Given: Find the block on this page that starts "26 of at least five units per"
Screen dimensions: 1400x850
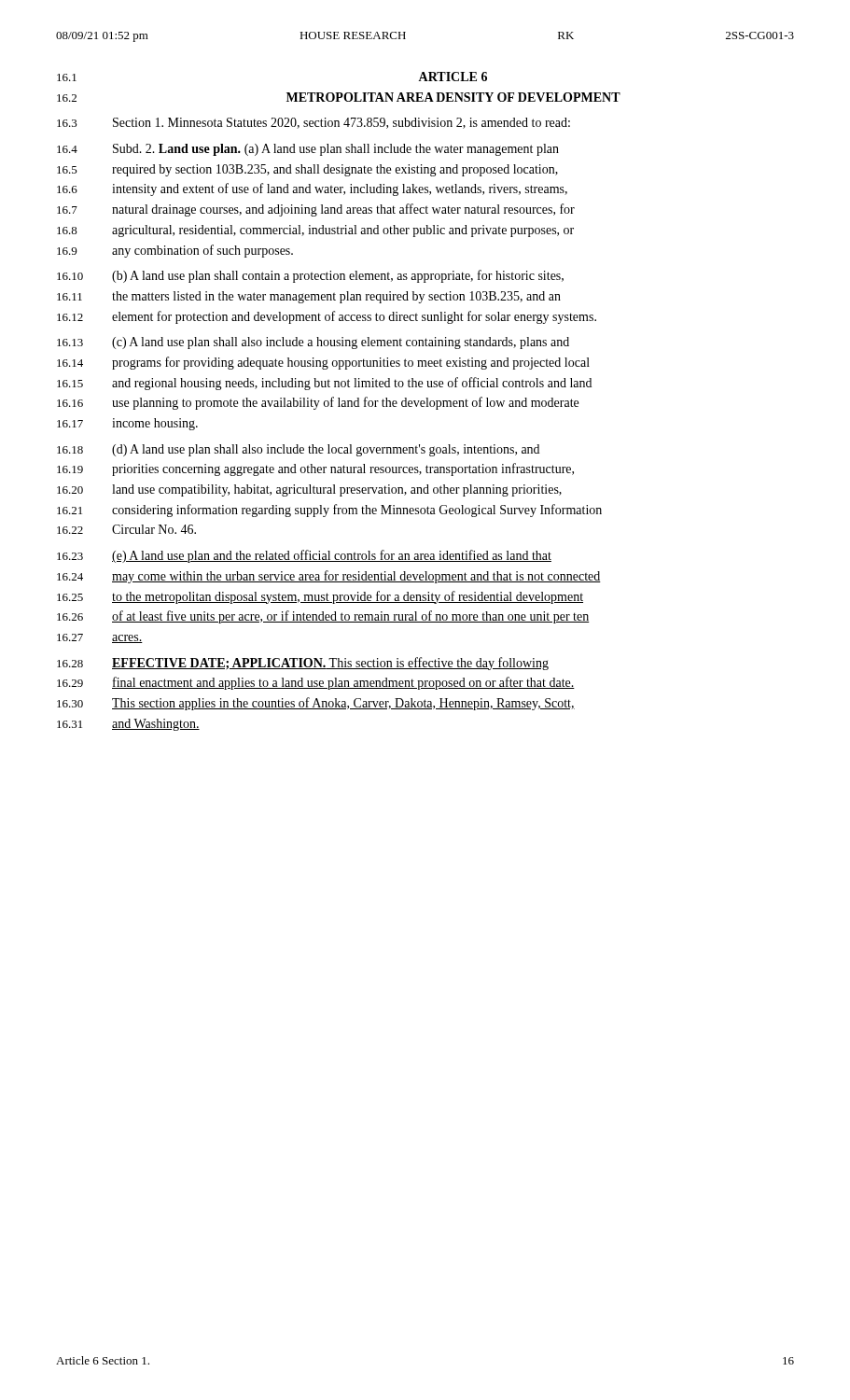Looking at the screenshot, I should 425,617.
